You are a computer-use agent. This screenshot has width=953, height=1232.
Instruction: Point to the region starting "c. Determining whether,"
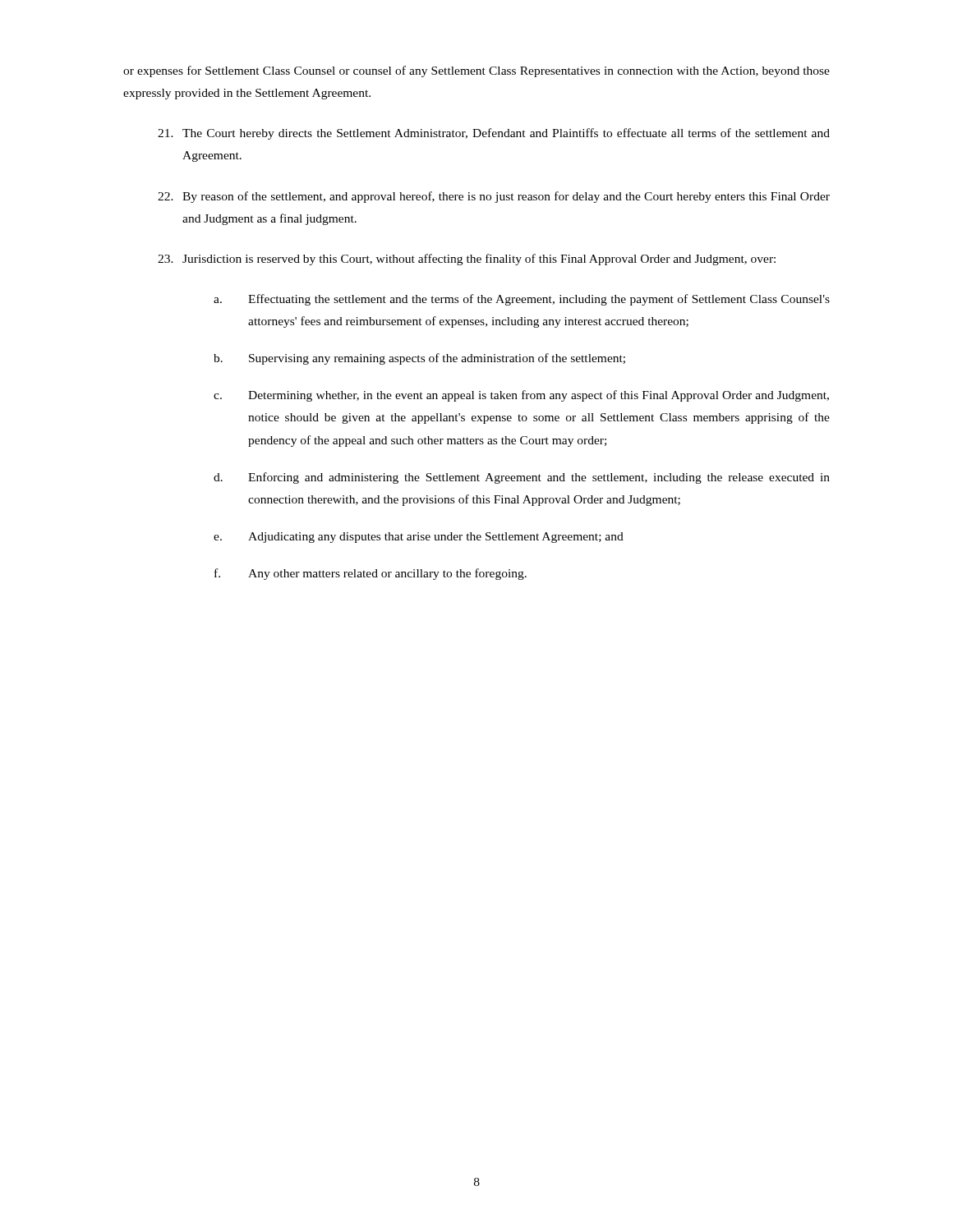(x=522, y=417)
